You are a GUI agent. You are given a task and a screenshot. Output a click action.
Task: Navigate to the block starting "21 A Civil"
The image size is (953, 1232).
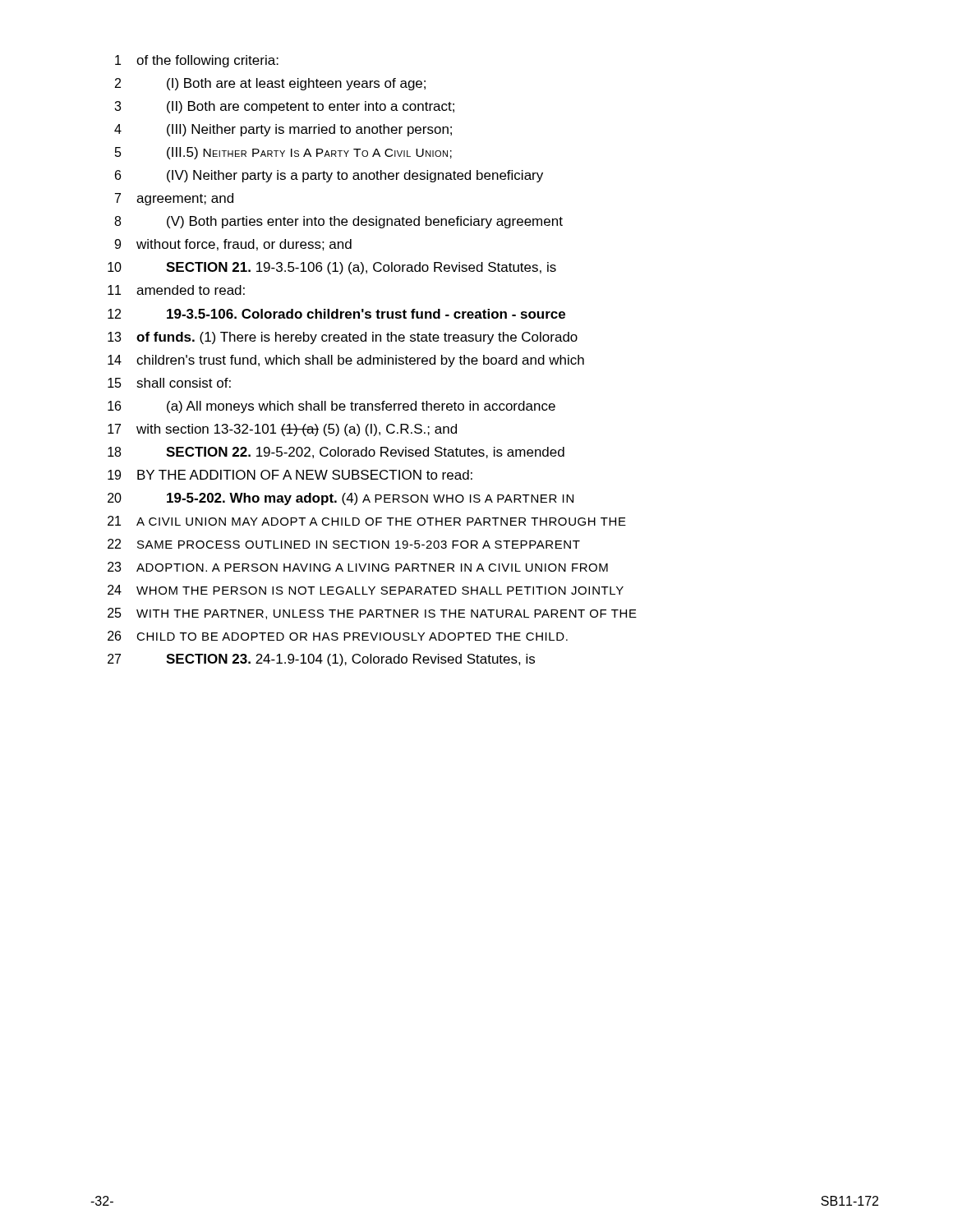click(485, 522)
